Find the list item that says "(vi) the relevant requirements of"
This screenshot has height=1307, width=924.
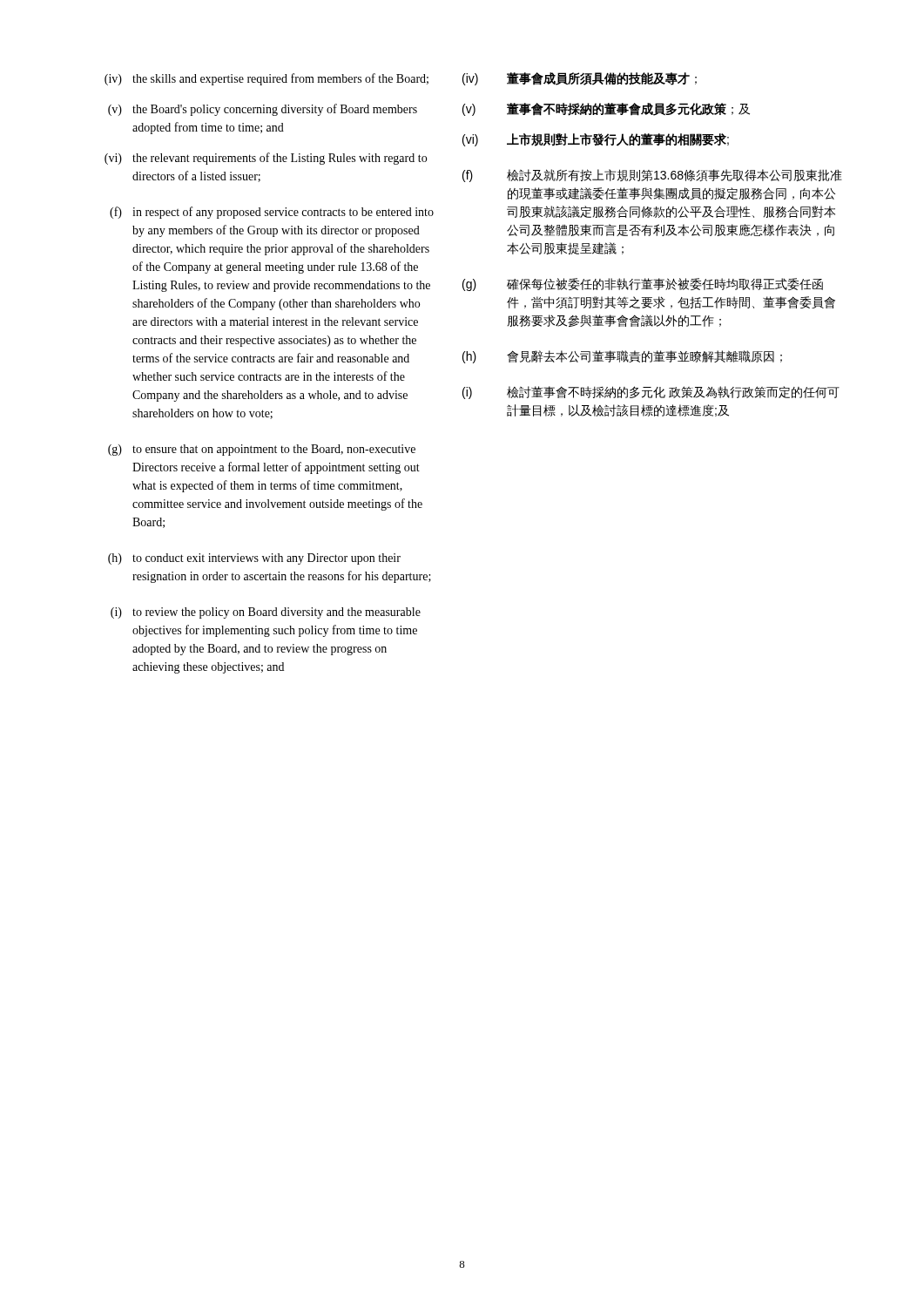(x=244, y=167)
